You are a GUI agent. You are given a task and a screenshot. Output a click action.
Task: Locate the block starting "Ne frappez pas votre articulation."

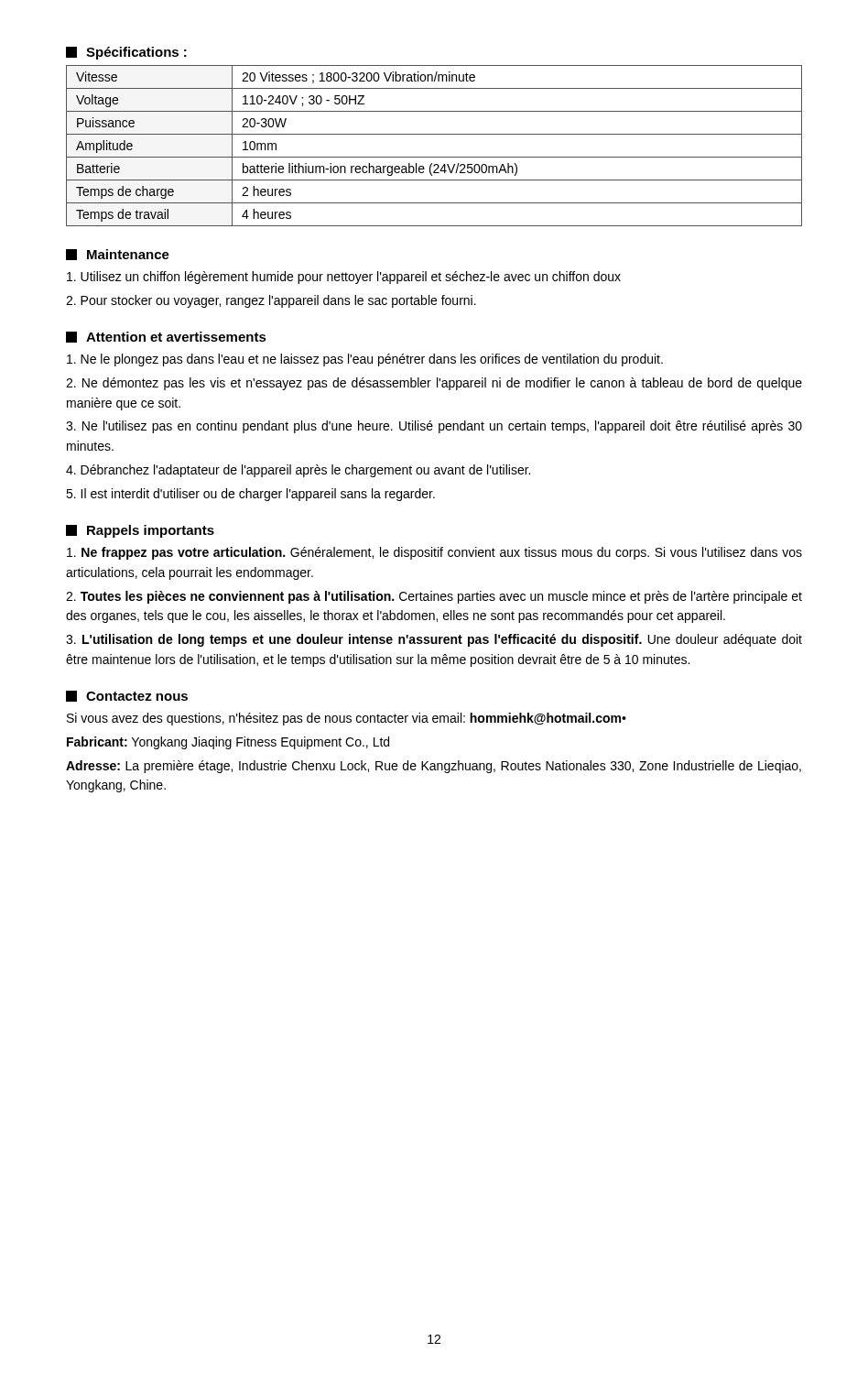click(434, 562)
